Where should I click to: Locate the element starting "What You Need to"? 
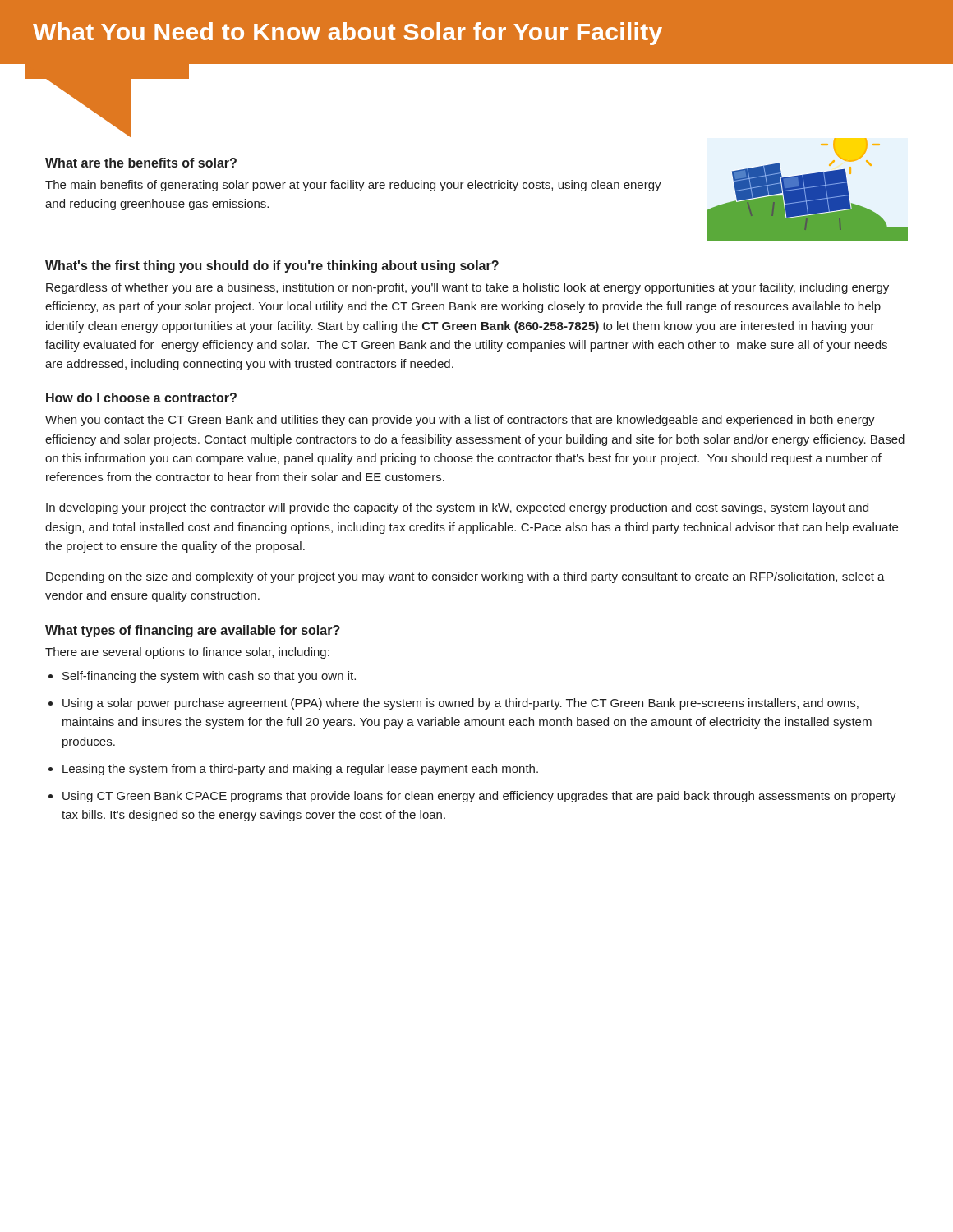[476, 32]
